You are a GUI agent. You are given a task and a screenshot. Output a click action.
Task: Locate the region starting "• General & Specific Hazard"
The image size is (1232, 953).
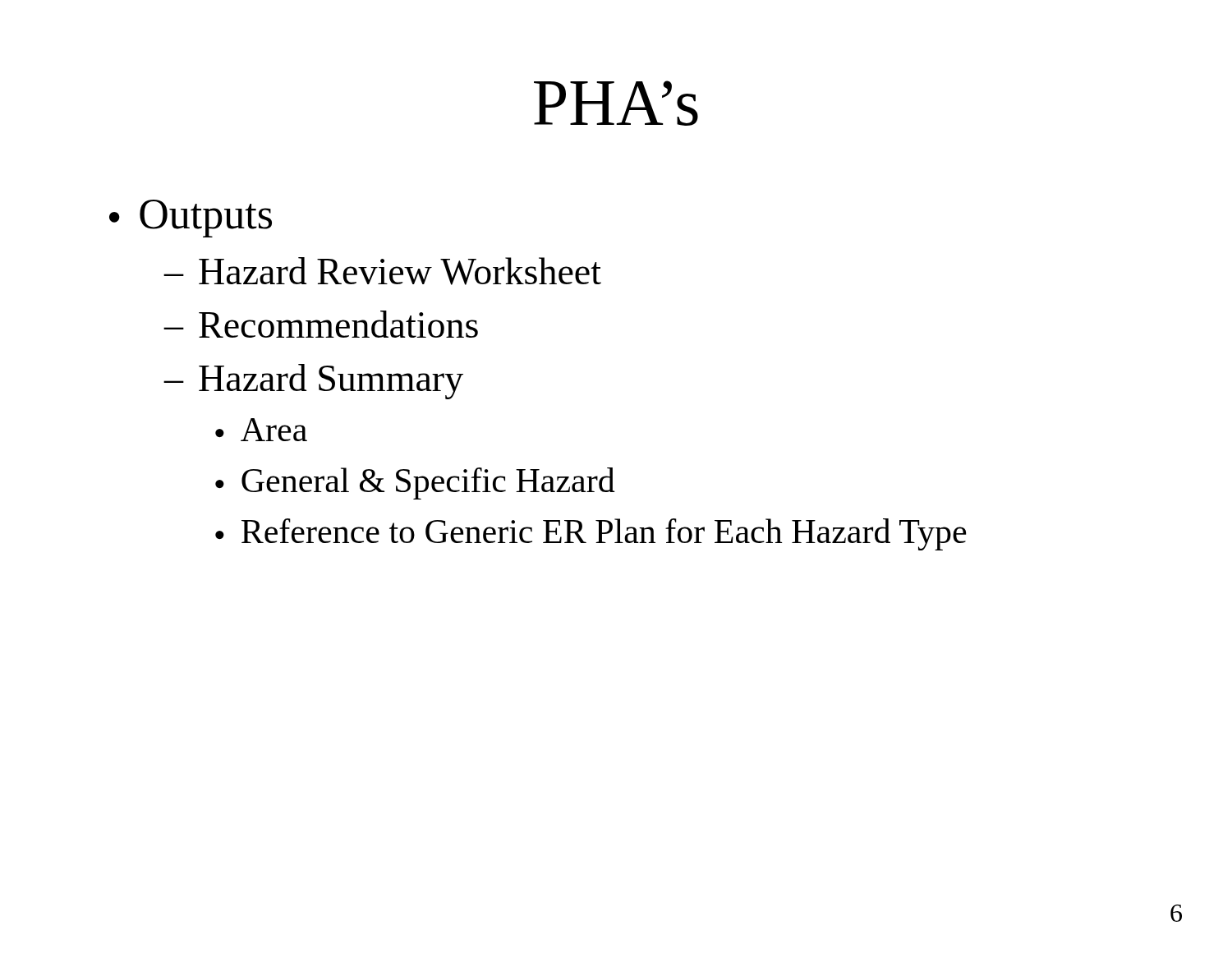tap(414, 482)
